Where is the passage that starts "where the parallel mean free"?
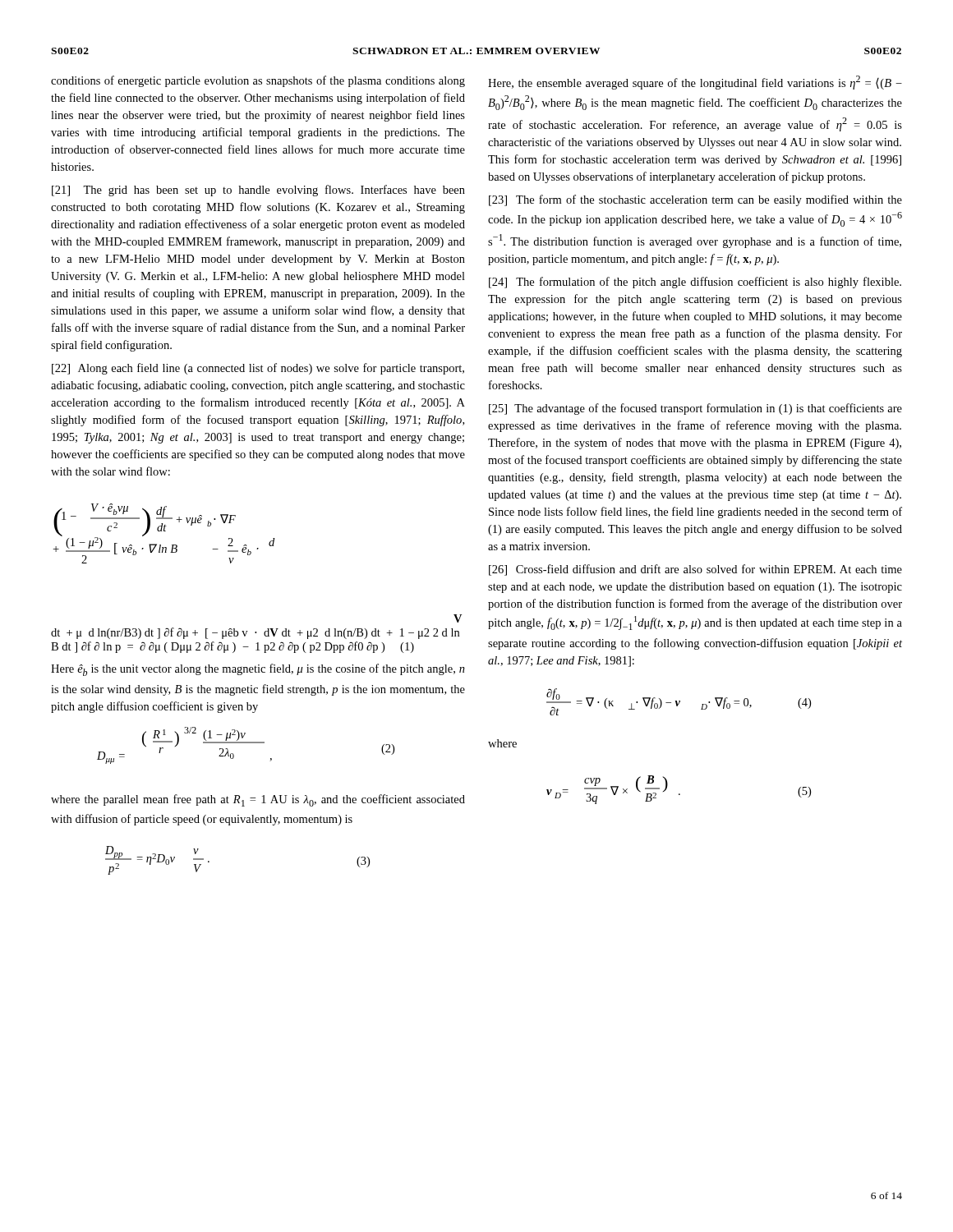This screenshot has width=953, height=1232. click(x=258, y=809)
